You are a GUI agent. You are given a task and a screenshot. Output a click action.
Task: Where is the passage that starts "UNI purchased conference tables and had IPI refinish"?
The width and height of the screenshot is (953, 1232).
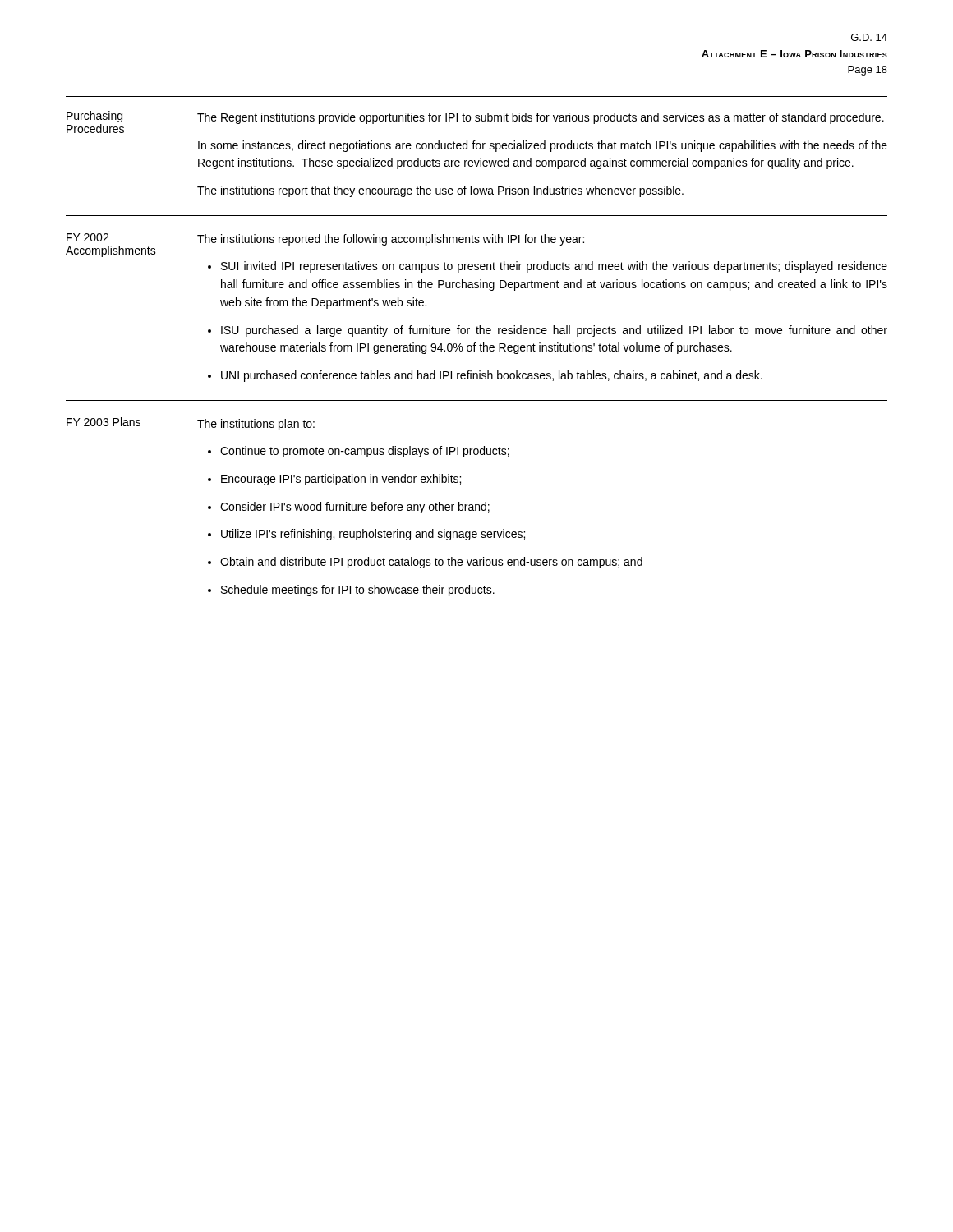click(x=492, y=375)
